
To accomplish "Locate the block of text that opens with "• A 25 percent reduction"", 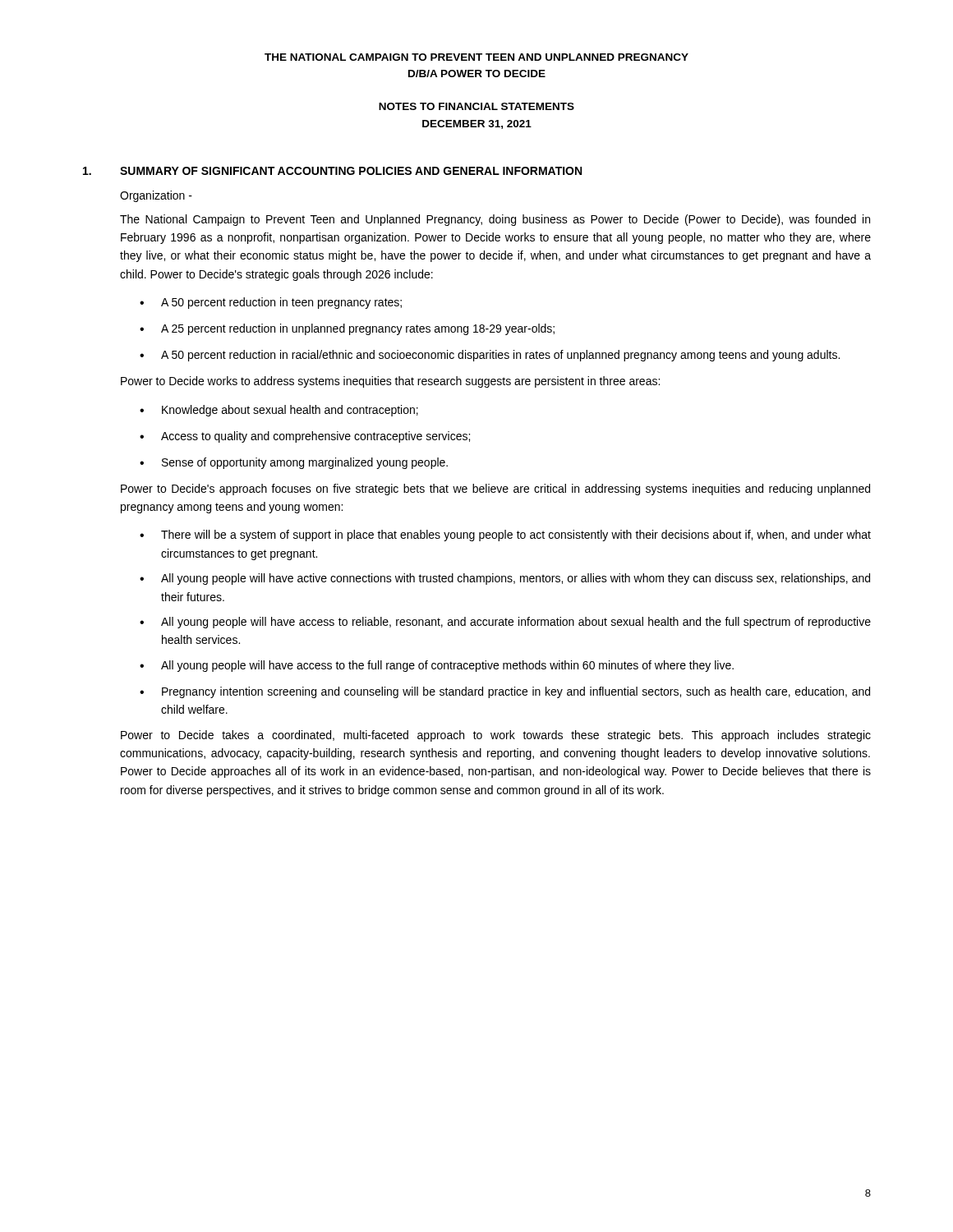I will tap(505, 330).
